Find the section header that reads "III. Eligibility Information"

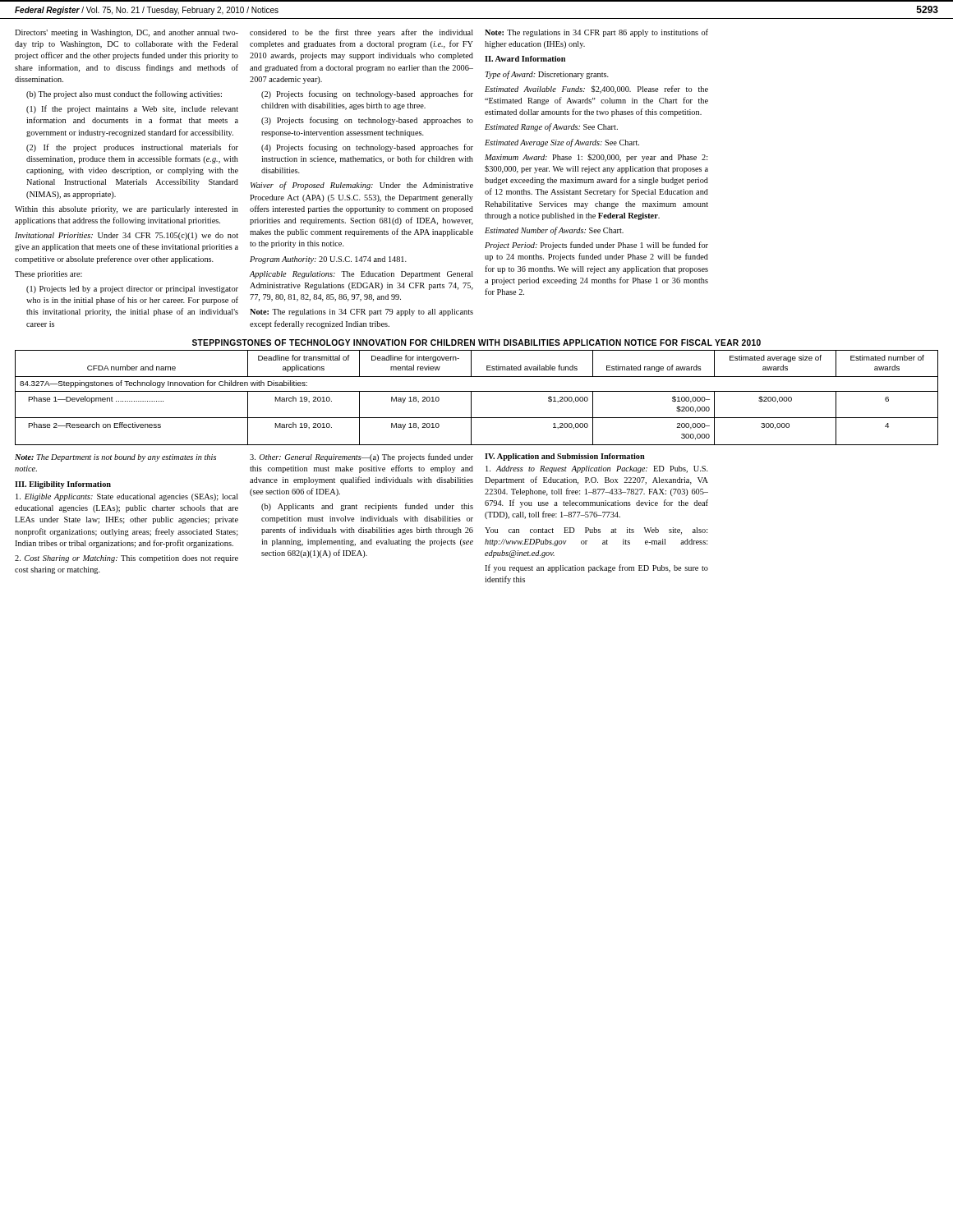[63, 484]
